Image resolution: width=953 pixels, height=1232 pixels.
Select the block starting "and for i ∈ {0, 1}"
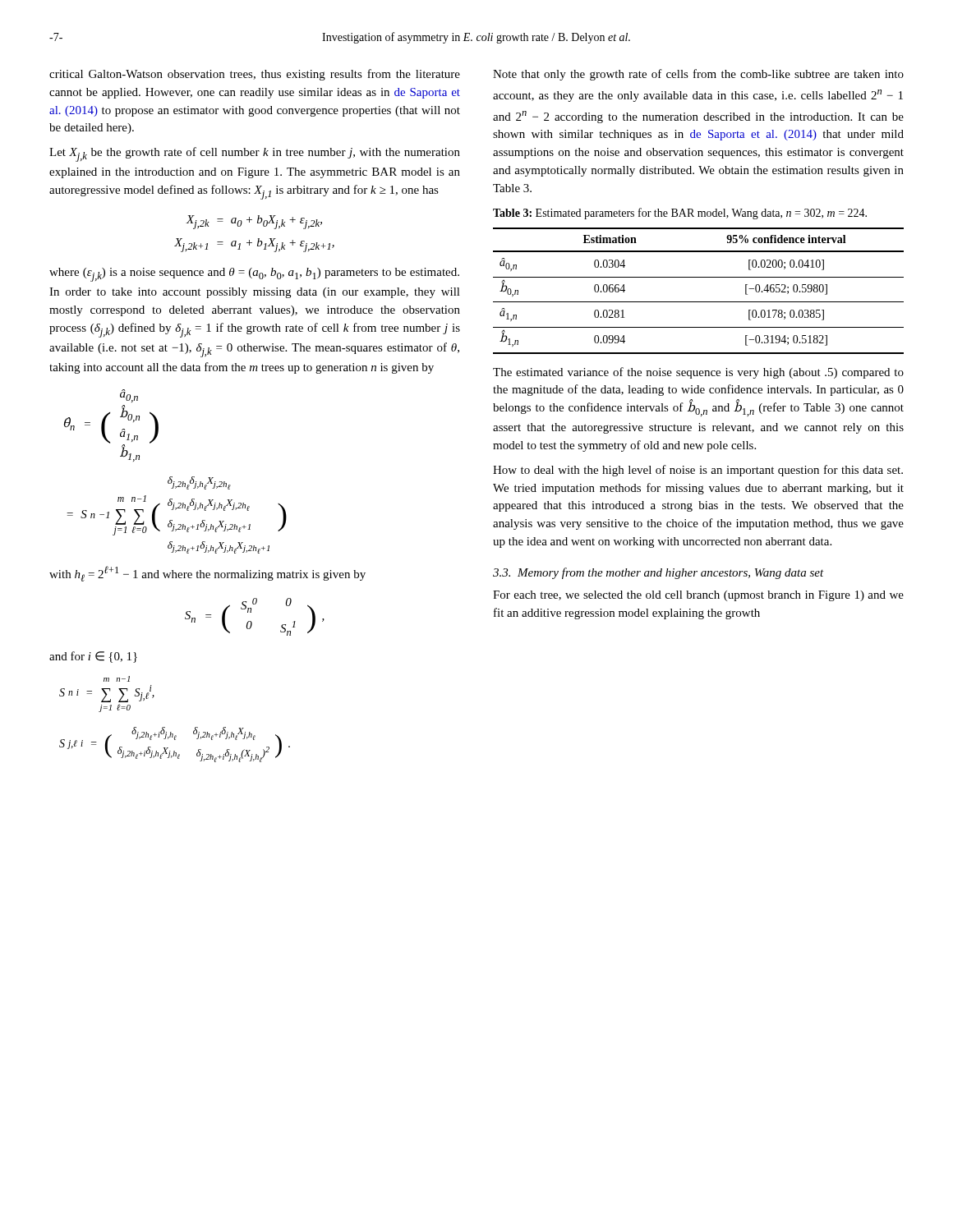pos(93,657)
